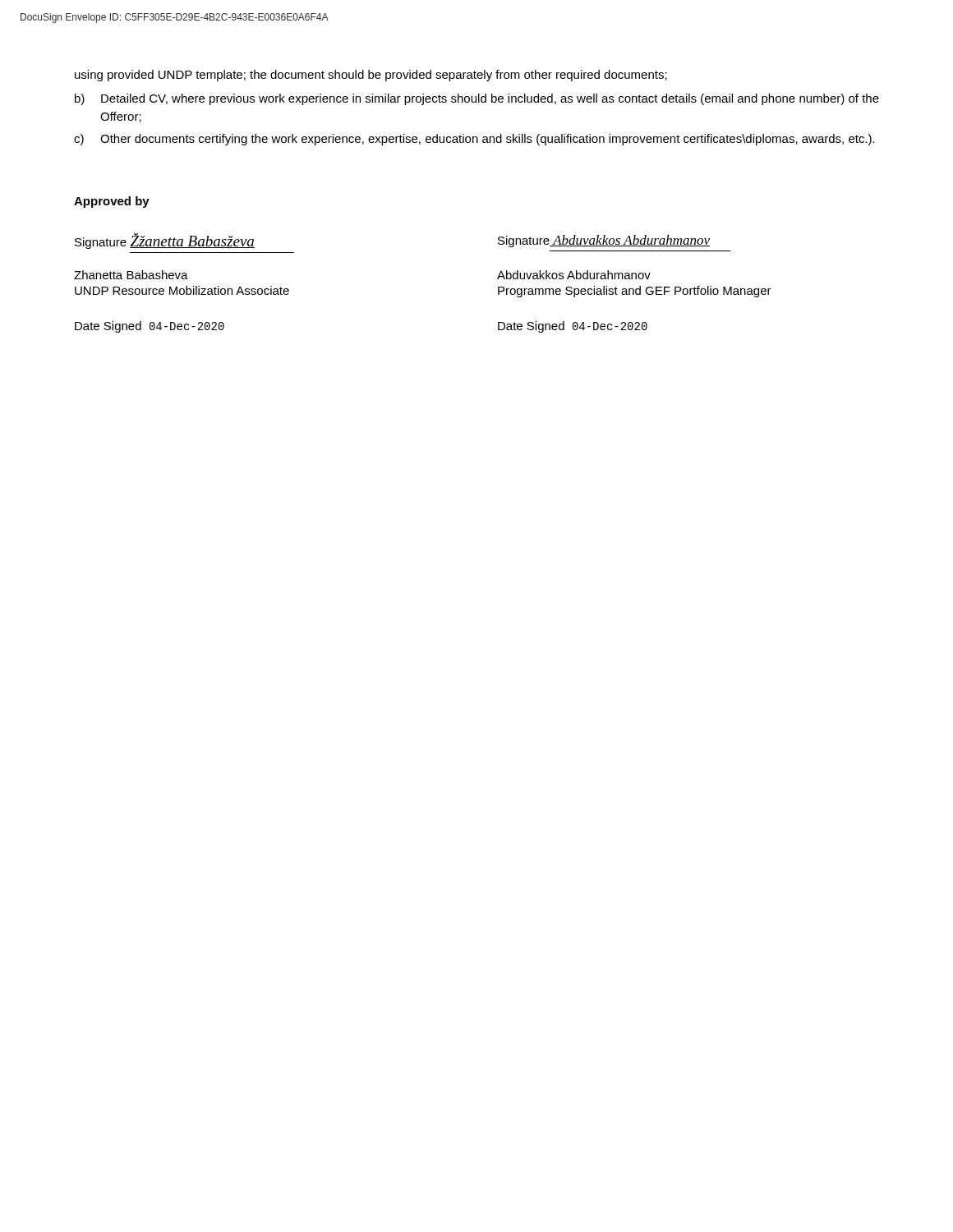The height and width of the screenshot is (1232, 953).
Task: Point to the region starting "Programme Specialist and GEF Portfolio Manager"
Action: point(634,290)
